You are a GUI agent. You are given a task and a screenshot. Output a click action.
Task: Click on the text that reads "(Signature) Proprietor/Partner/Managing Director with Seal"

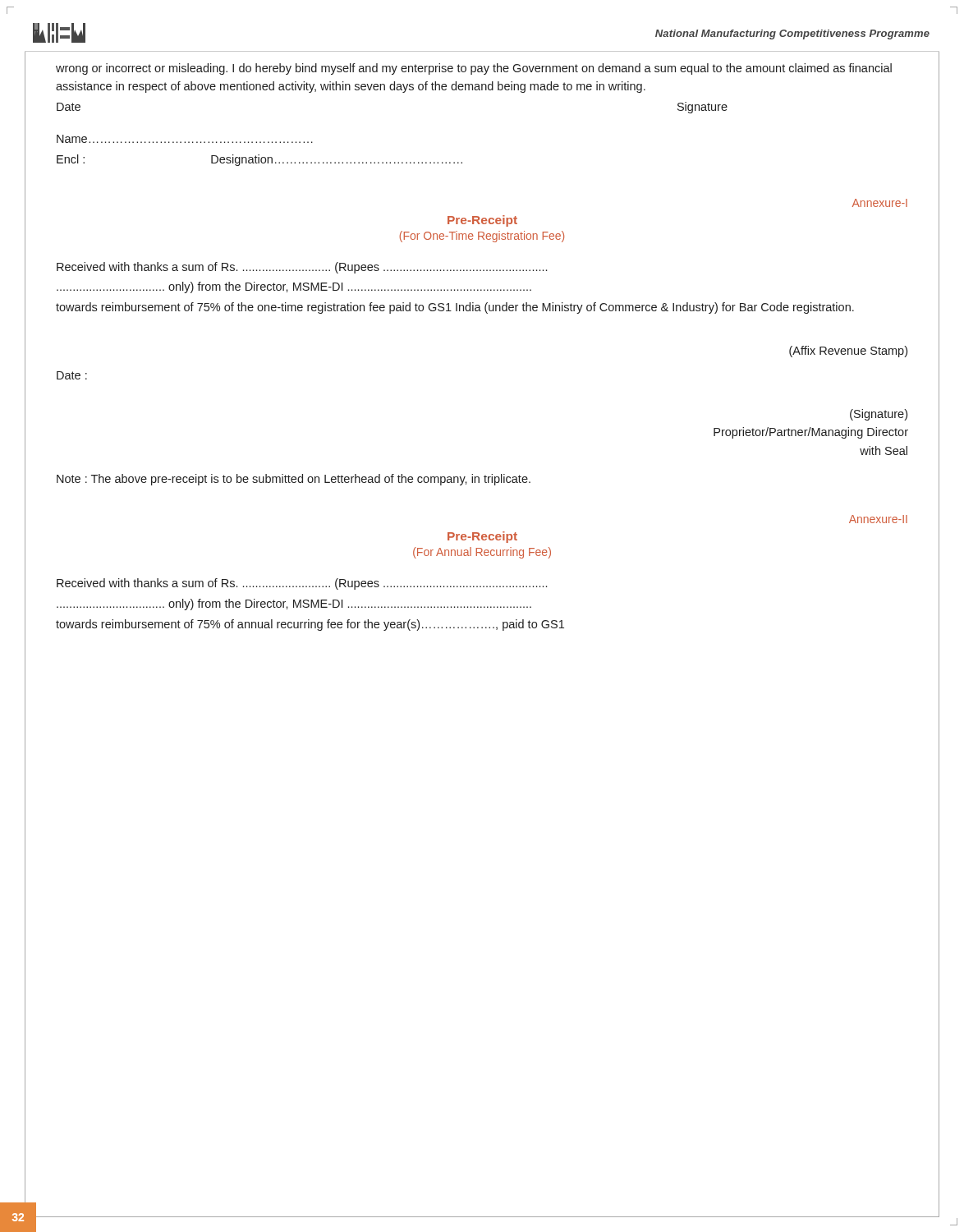[x=811, y=432]
